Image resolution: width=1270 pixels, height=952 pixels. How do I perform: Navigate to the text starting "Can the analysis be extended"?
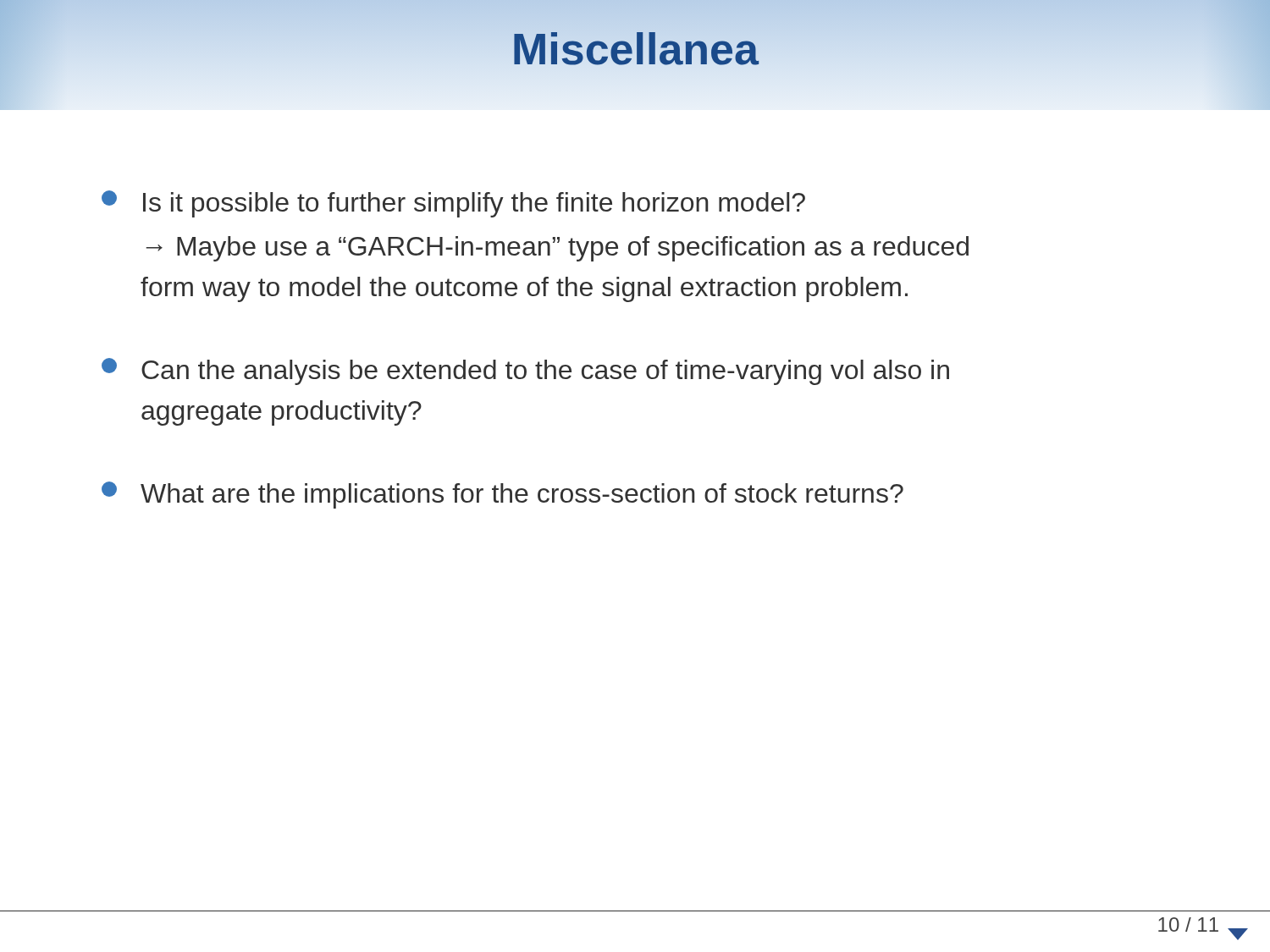click(526, 390)
